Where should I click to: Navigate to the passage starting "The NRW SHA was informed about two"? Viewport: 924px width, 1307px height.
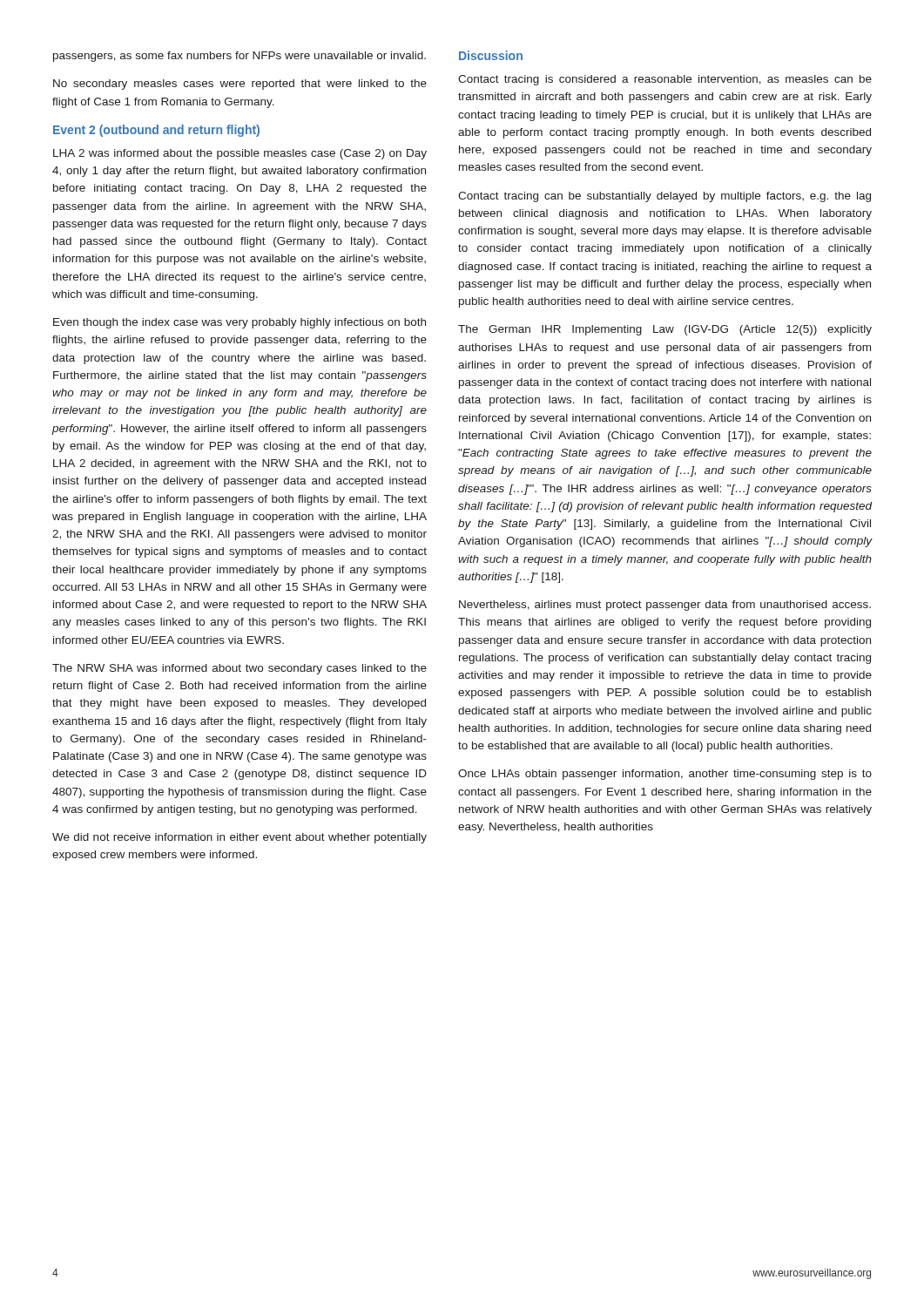pyautogui.click(x=240, y=739)
